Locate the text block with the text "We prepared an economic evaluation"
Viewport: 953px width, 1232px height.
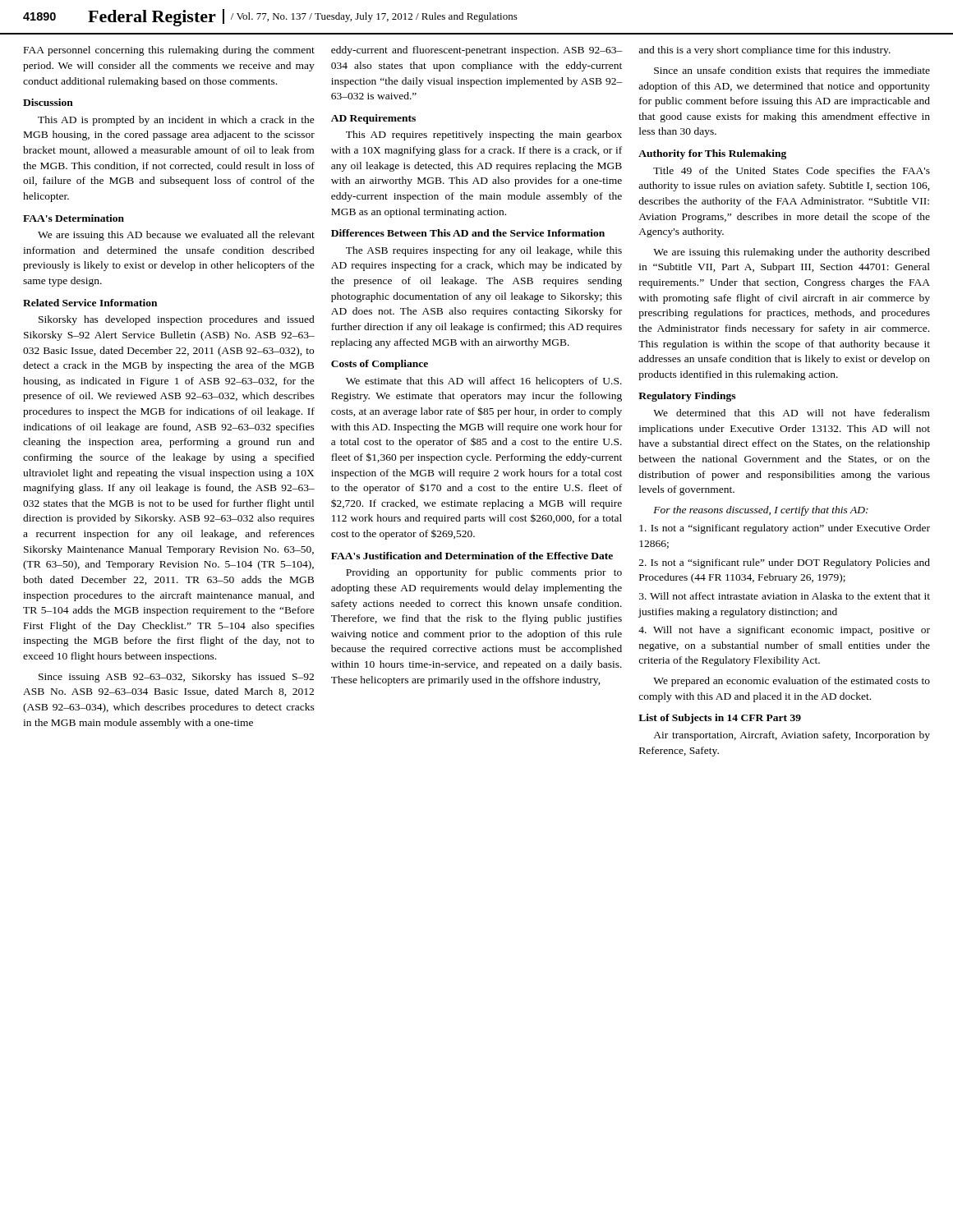pyautogui.click(x=784, y=689)
